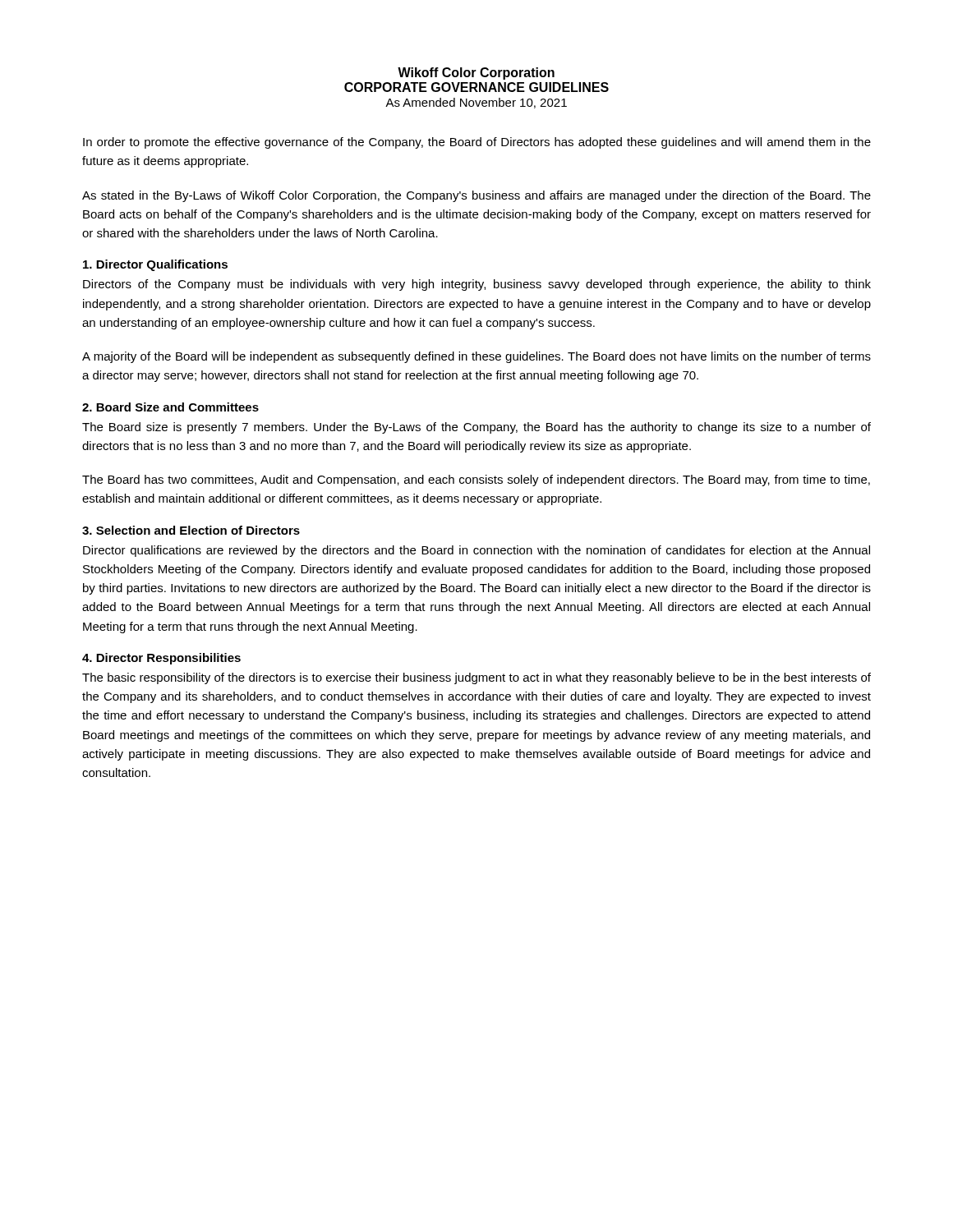Navigate to the text block starting "2. Board Size and Committees"
Screen dimensions: 1232x953
[170, 407]
